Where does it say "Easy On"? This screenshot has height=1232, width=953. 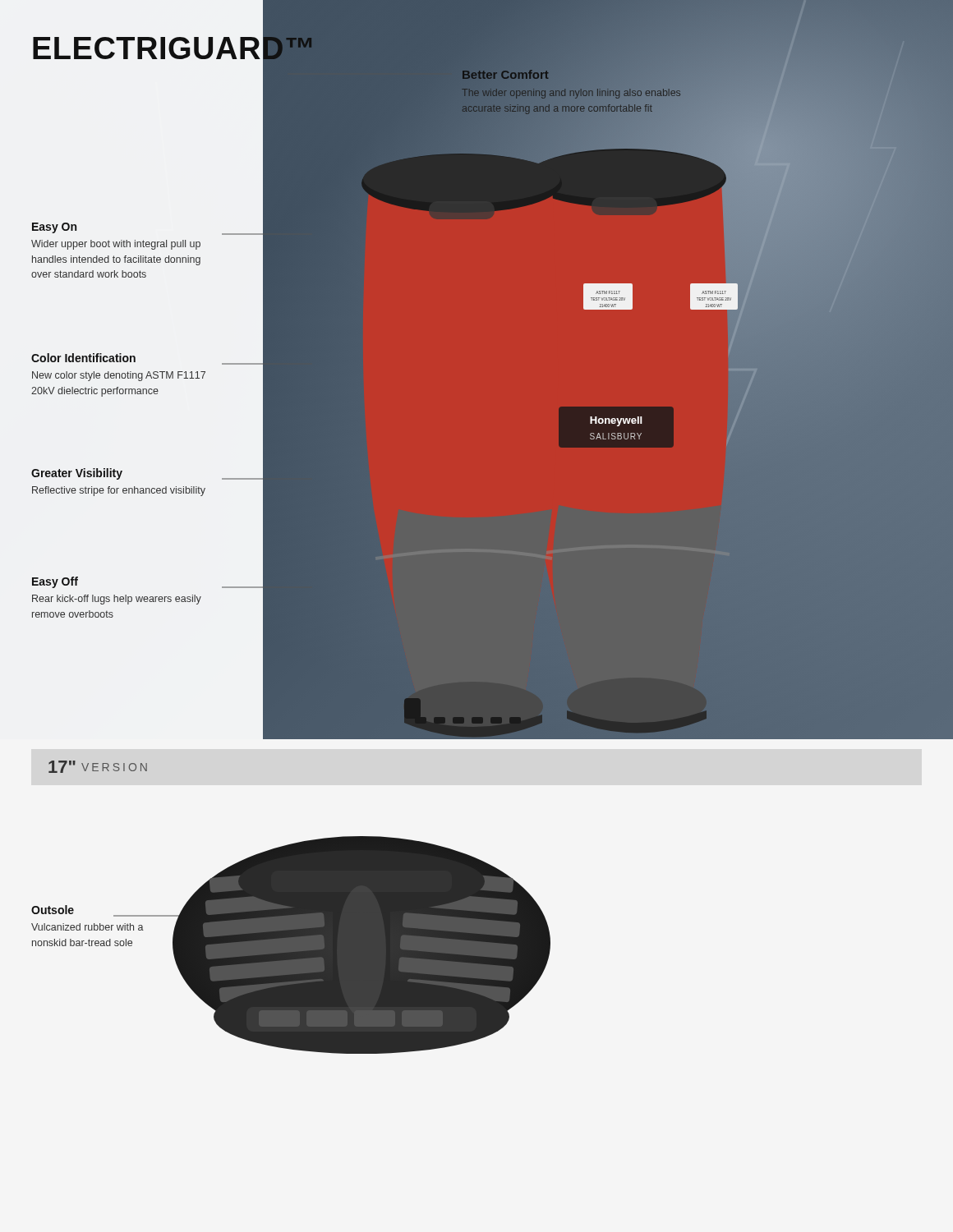click(54, 227)
